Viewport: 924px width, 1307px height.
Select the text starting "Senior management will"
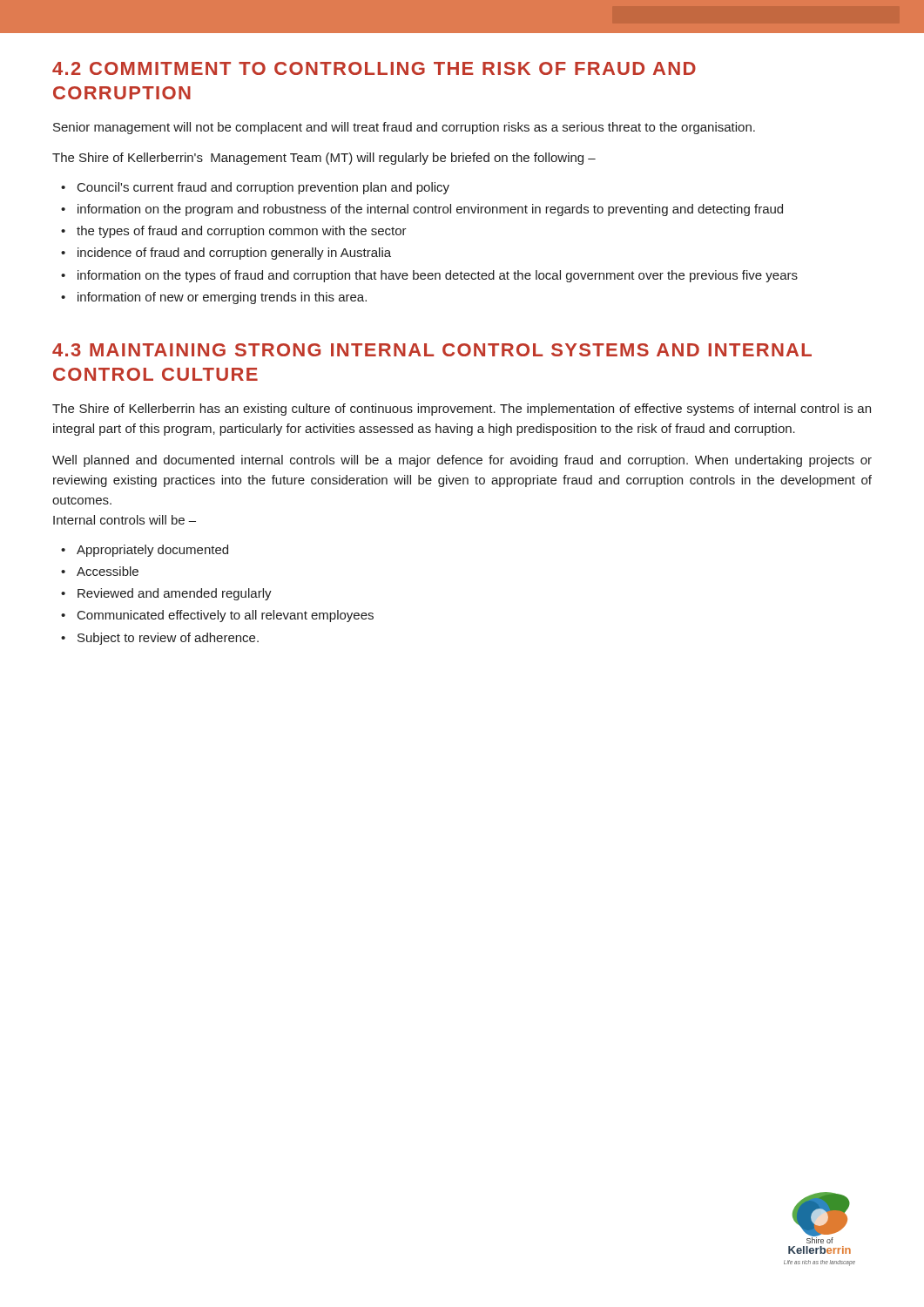coord(404,127)
